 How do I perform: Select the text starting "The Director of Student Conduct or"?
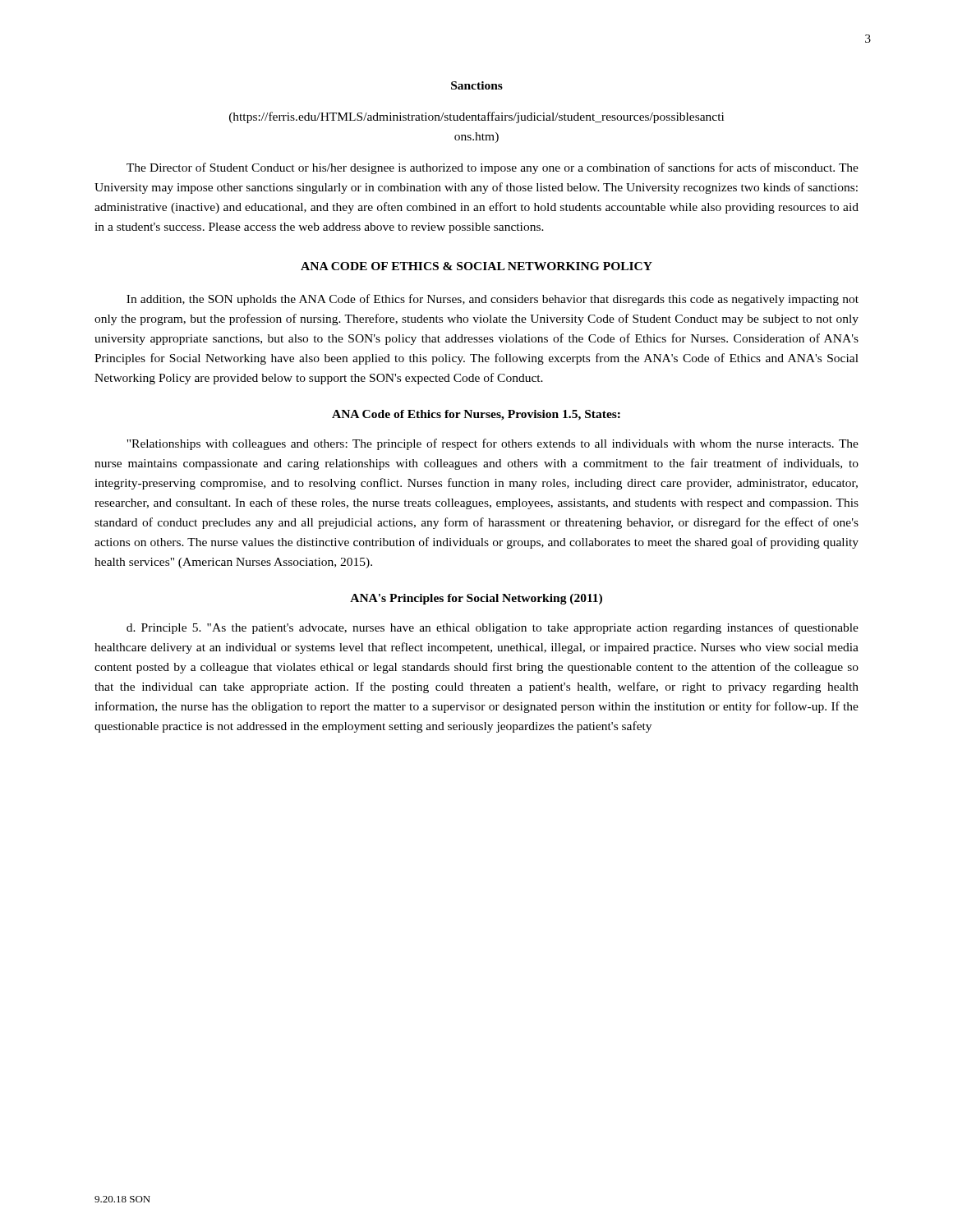(476, 197)
